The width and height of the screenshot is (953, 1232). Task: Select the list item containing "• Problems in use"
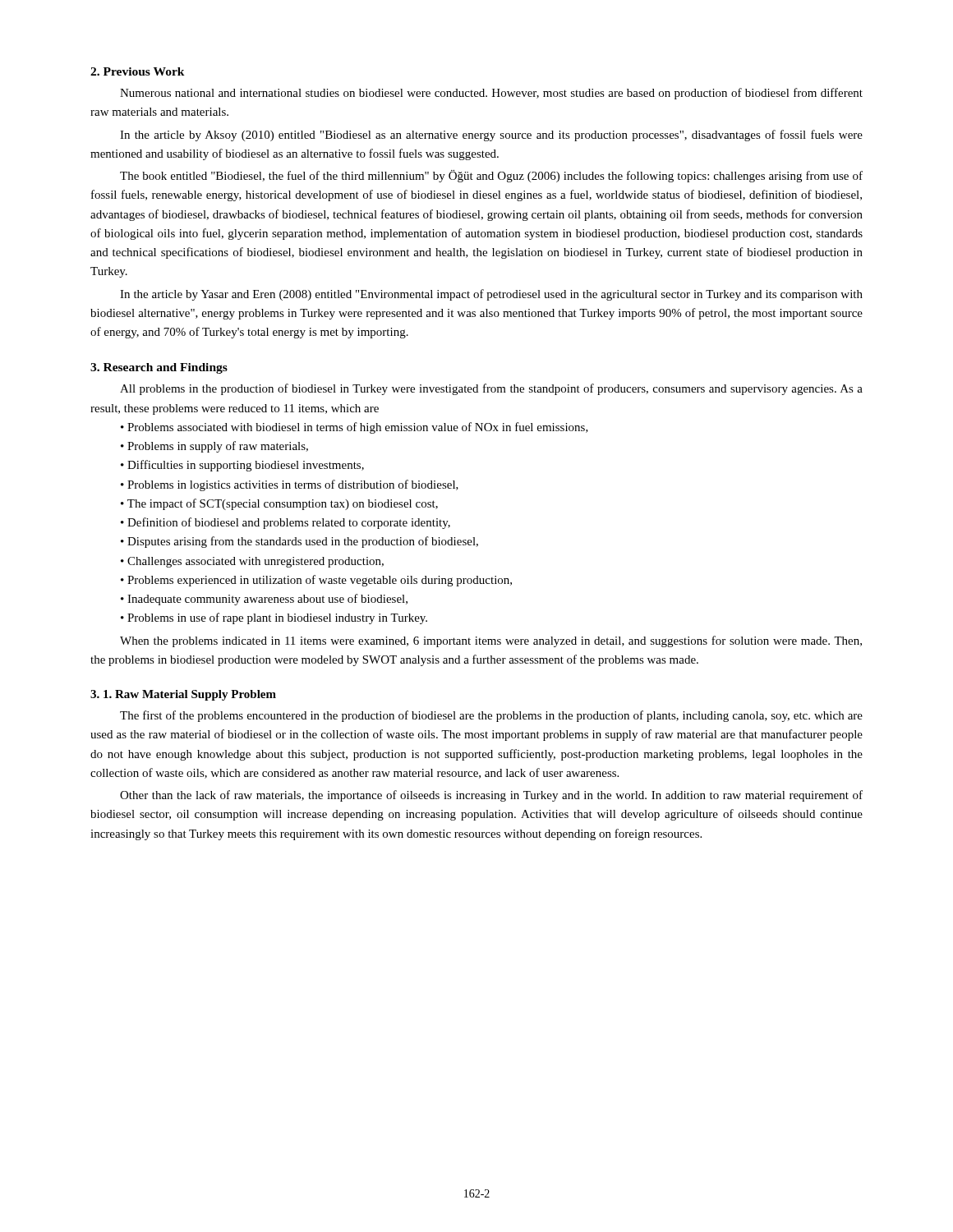274,618
